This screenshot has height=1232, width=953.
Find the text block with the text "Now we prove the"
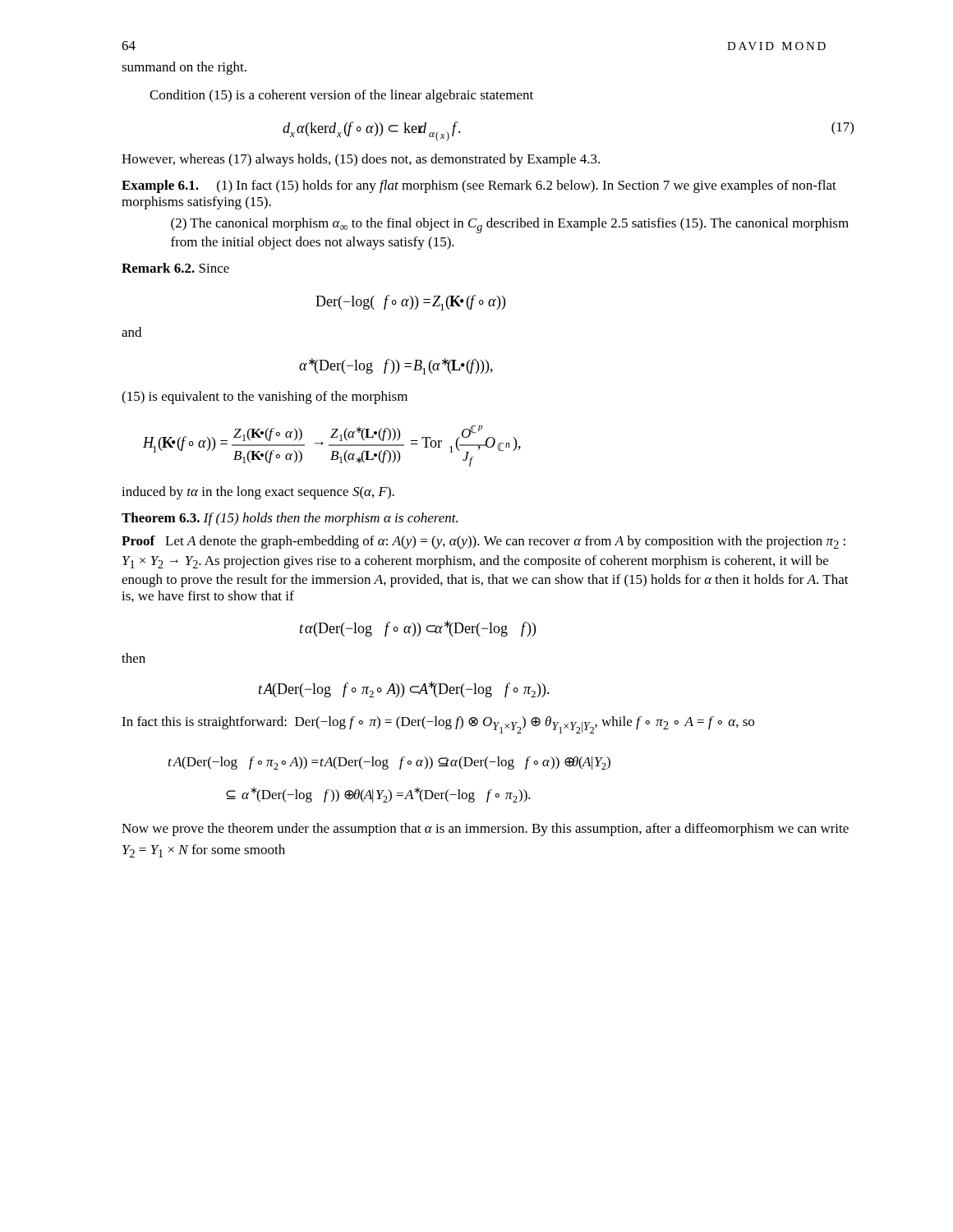tap(485, 840)
